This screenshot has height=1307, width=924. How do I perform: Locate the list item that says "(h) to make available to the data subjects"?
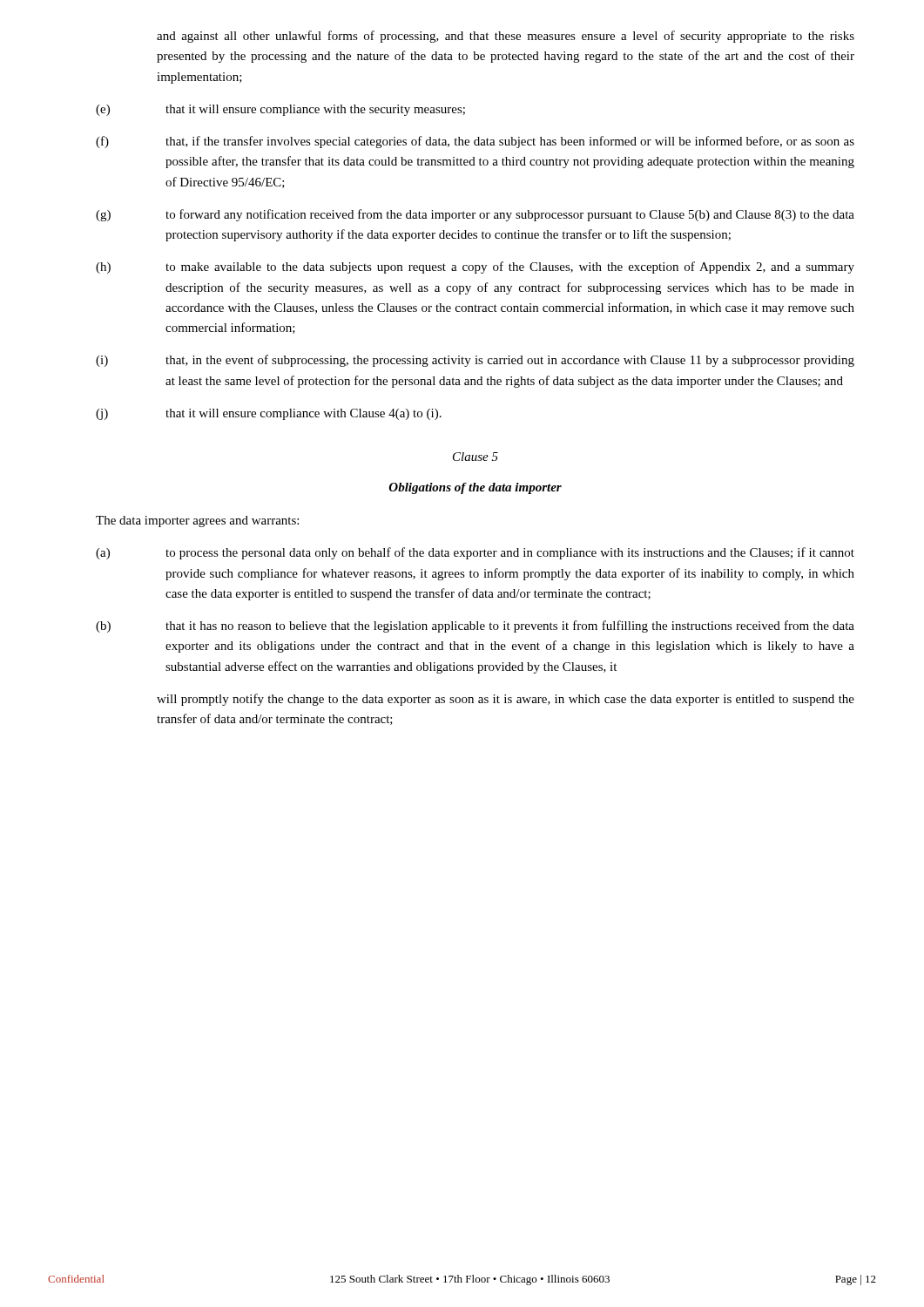475,298
